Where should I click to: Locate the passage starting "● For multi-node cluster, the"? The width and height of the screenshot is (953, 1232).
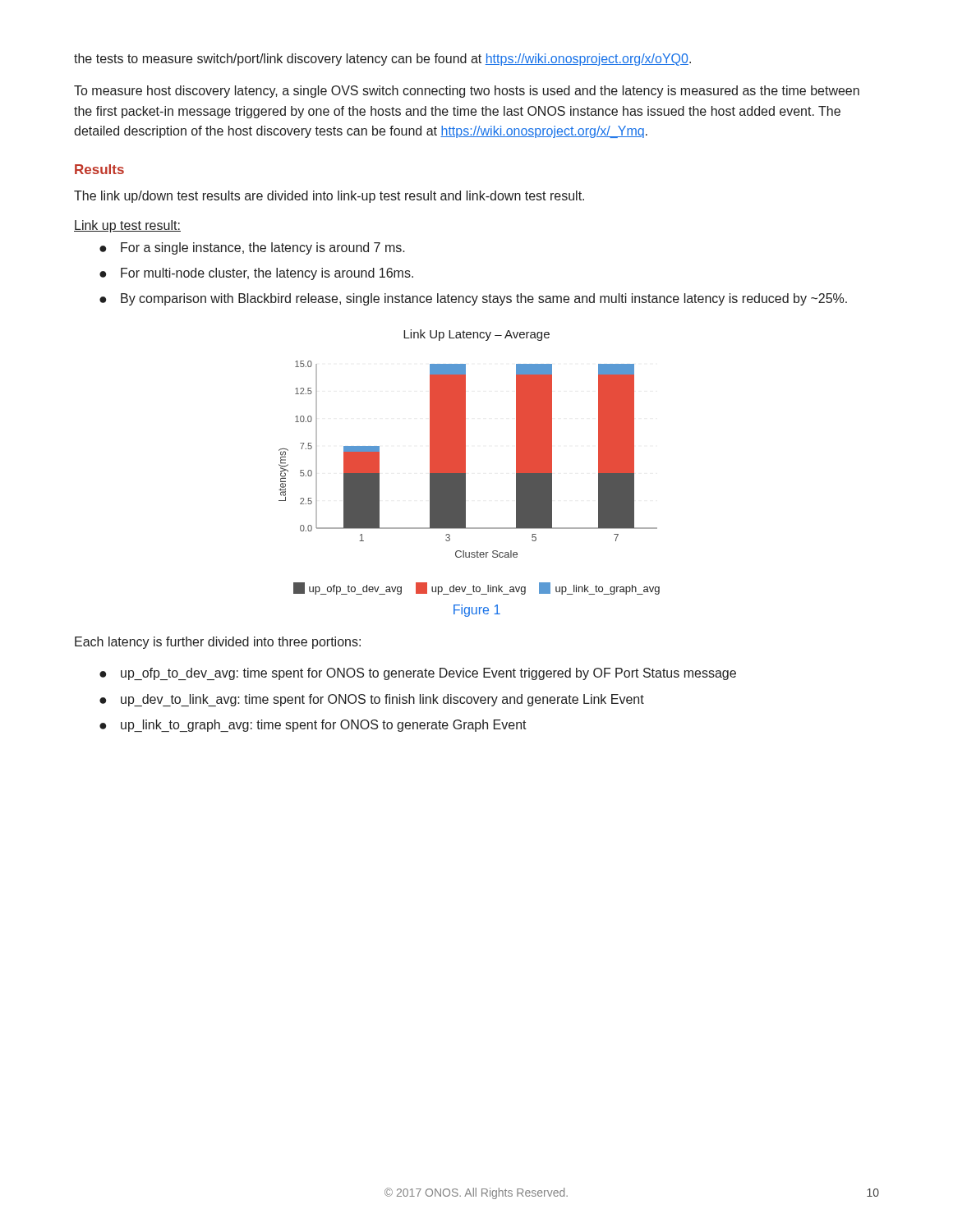[x=256, y=274]
